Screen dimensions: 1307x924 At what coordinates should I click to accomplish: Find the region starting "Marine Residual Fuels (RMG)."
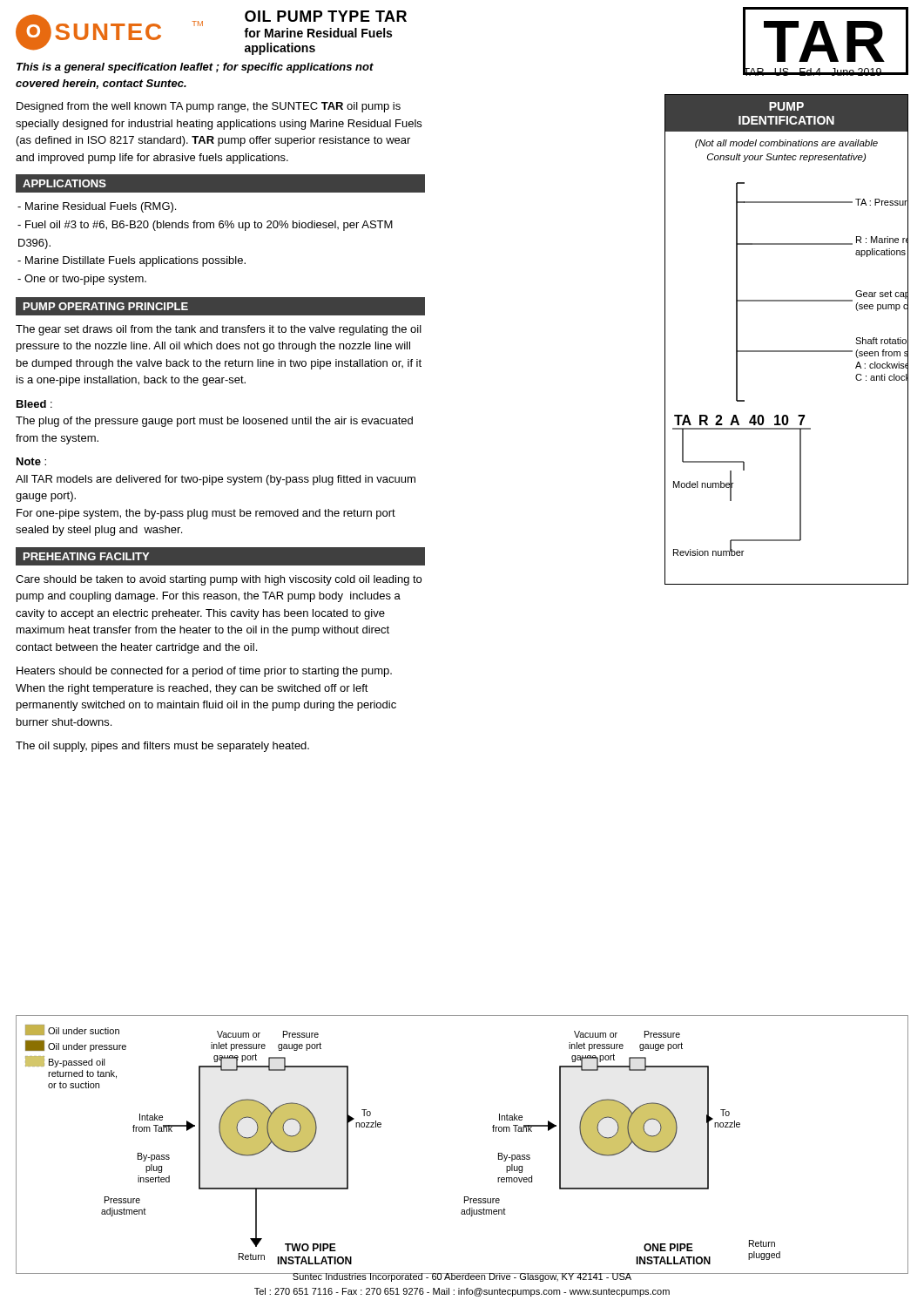(97, 206)
